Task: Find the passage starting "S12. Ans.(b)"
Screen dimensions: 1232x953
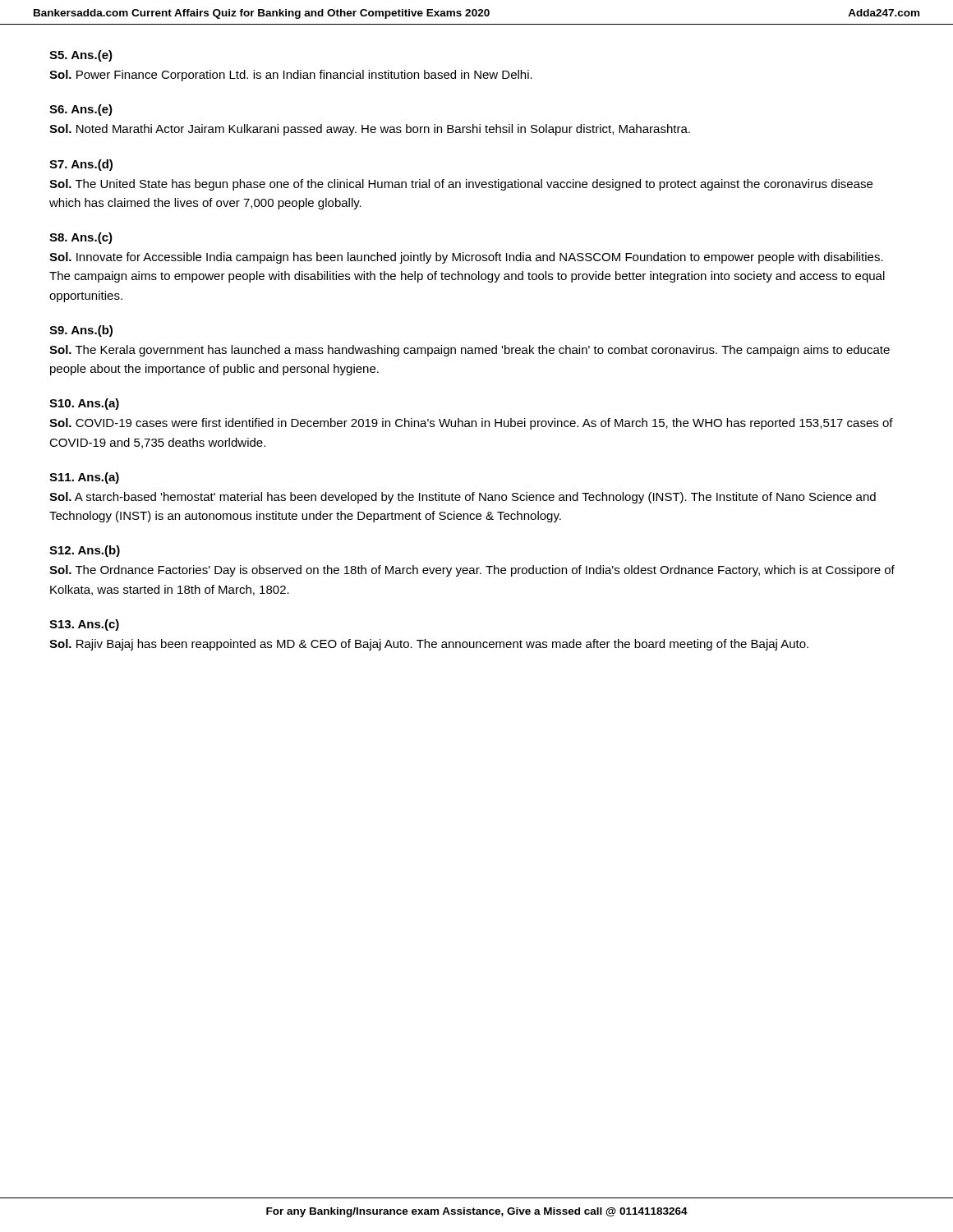Action: pyautogui.click(x=85, y=551)
